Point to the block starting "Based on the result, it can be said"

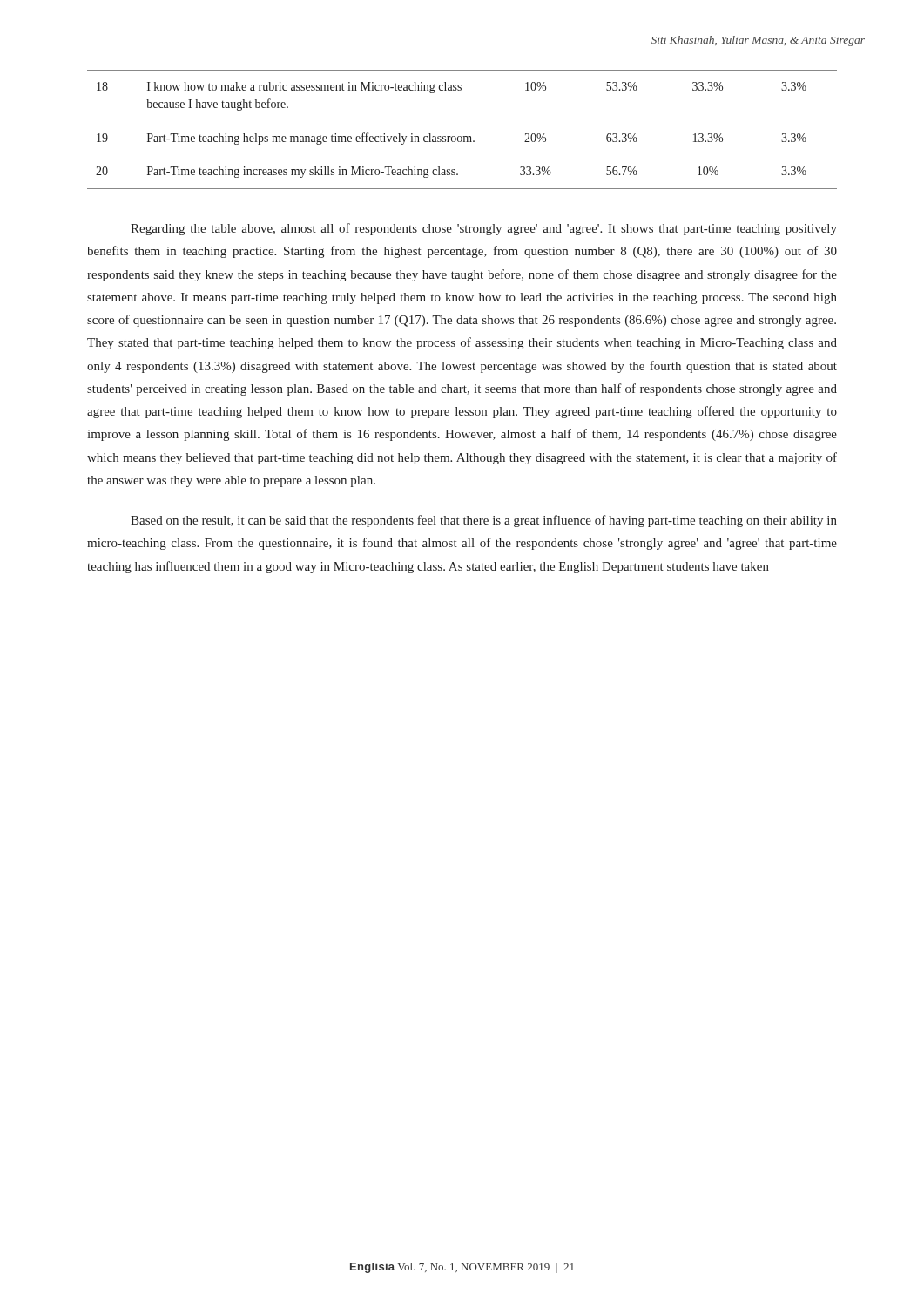(x=462, y=543)
